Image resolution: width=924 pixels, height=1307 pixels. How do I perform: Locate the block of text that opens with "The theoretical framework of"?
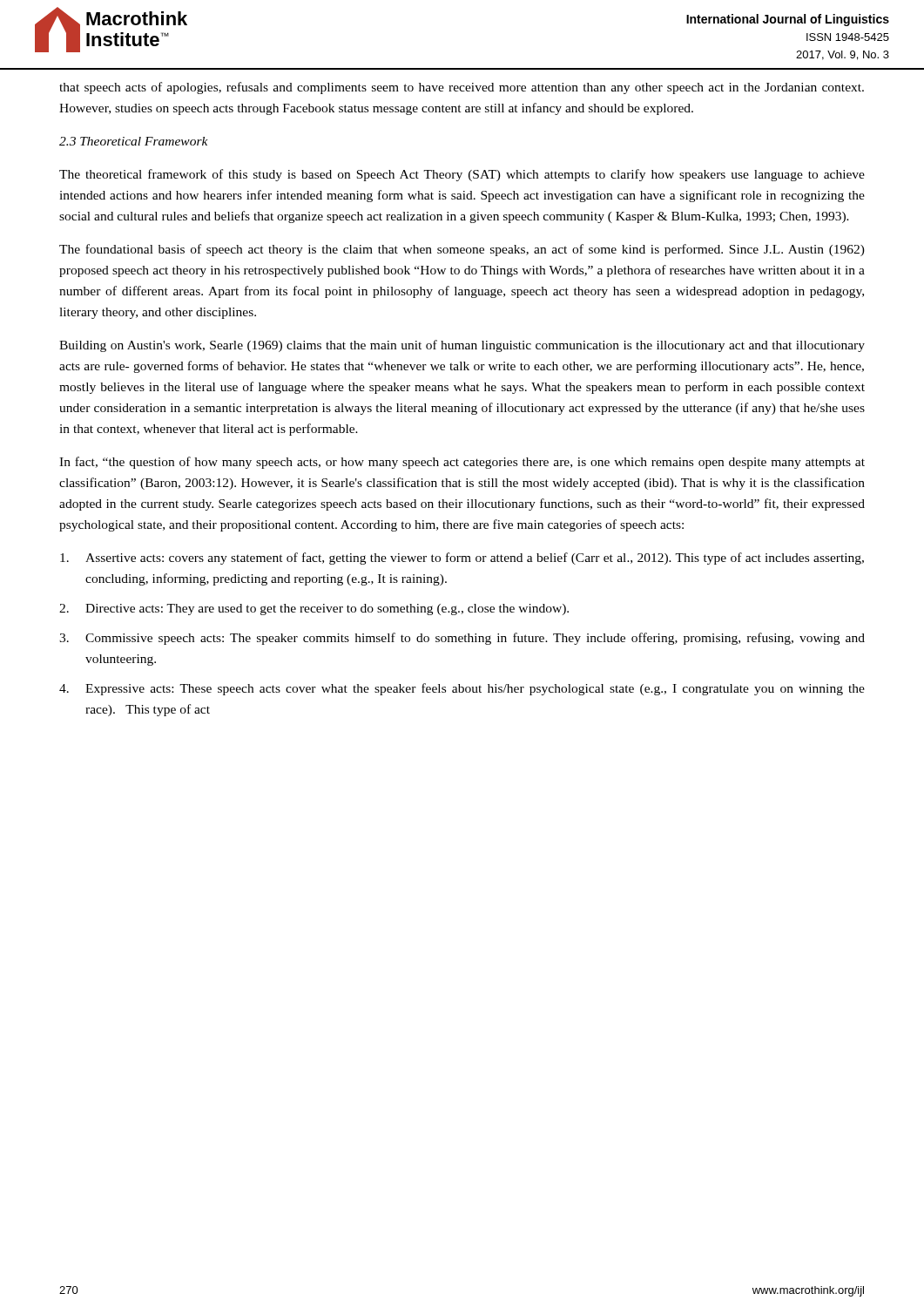pyautogui.click(x=462, y=195)
